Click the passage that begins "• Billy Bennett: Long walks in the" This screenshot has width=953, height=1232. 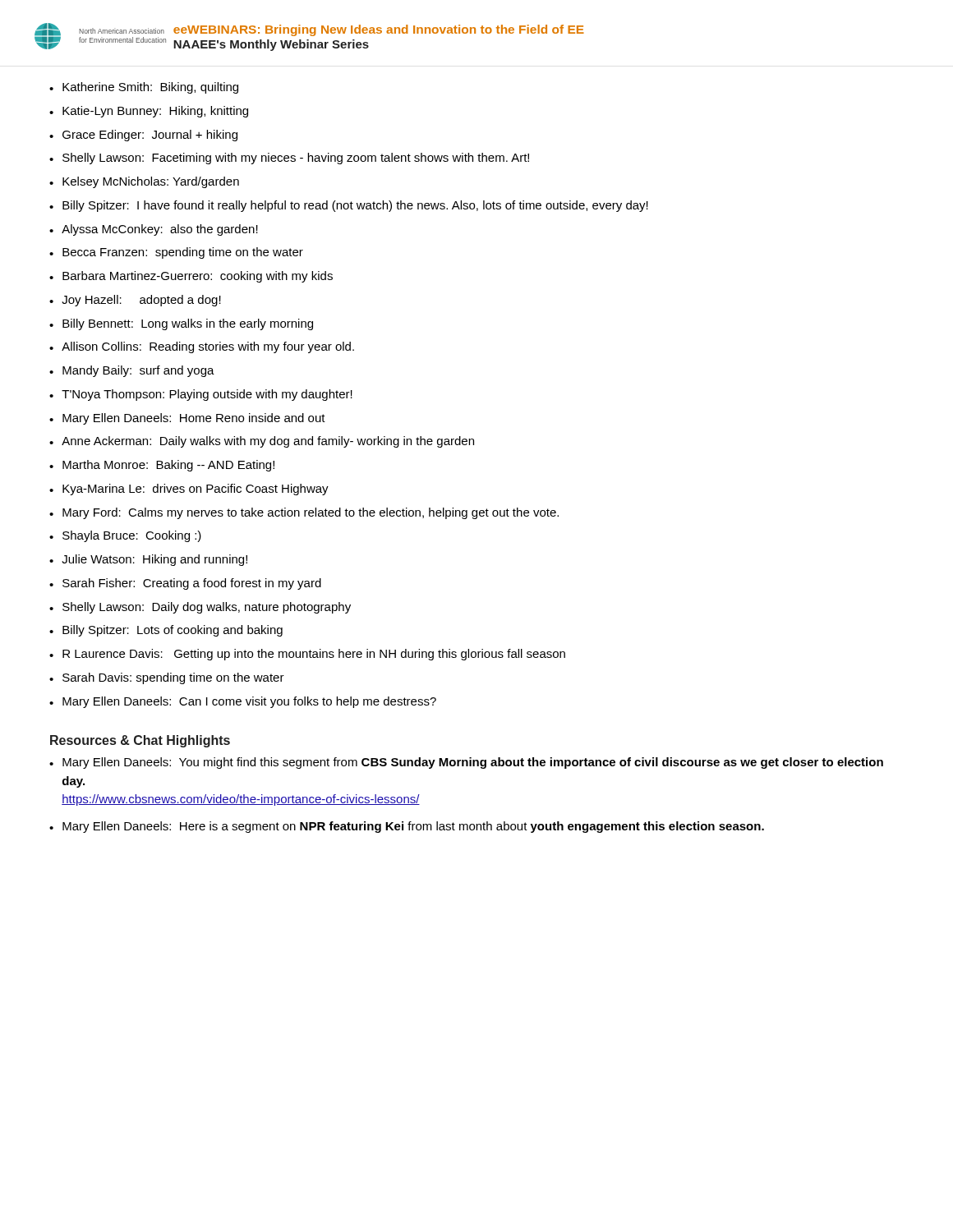[182, 324]
